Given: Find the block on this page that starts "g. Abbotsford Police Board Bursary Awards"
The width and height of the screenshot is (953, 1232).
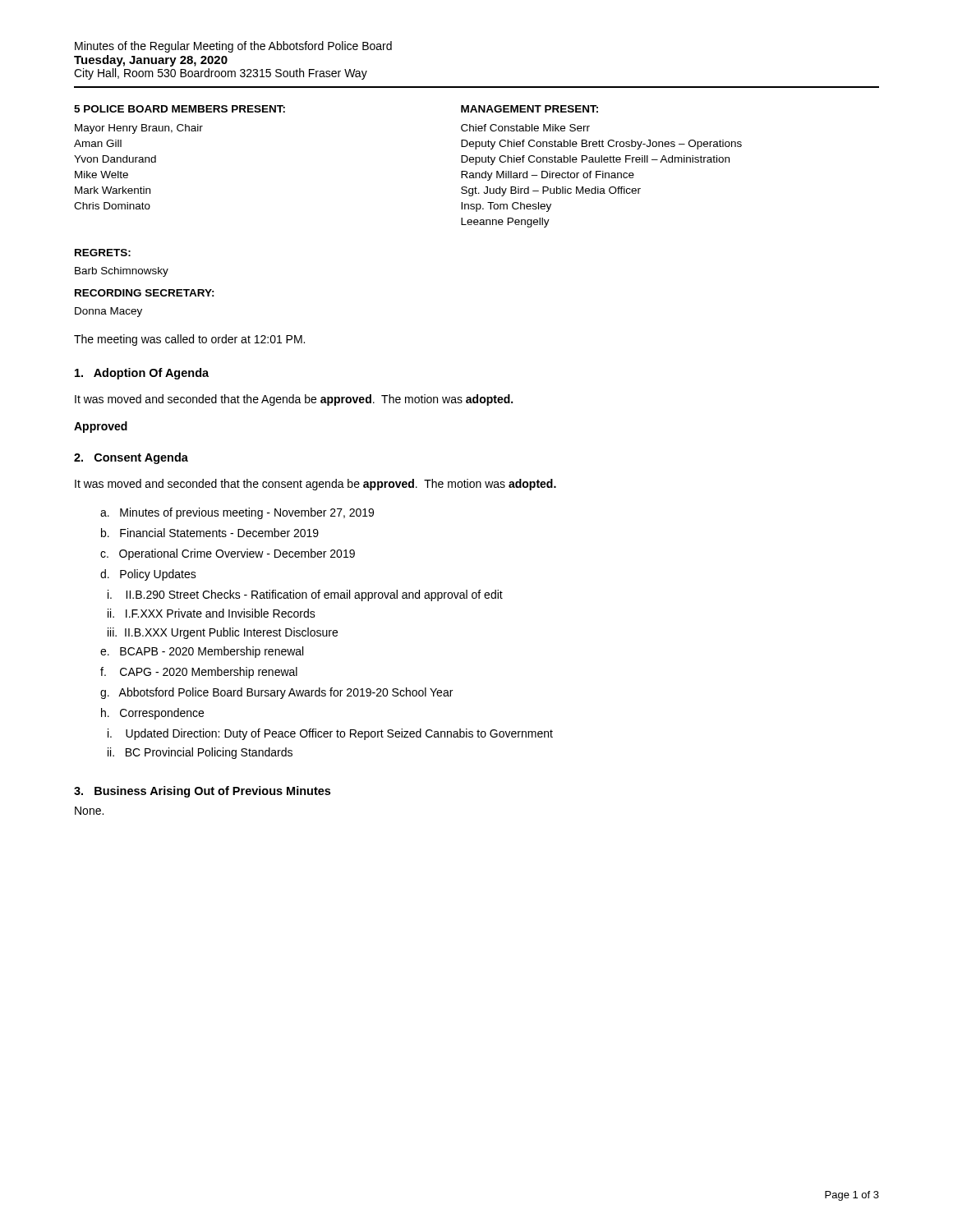Looking at the screenshot, I should pyautogui.click(x=277, y=693).
